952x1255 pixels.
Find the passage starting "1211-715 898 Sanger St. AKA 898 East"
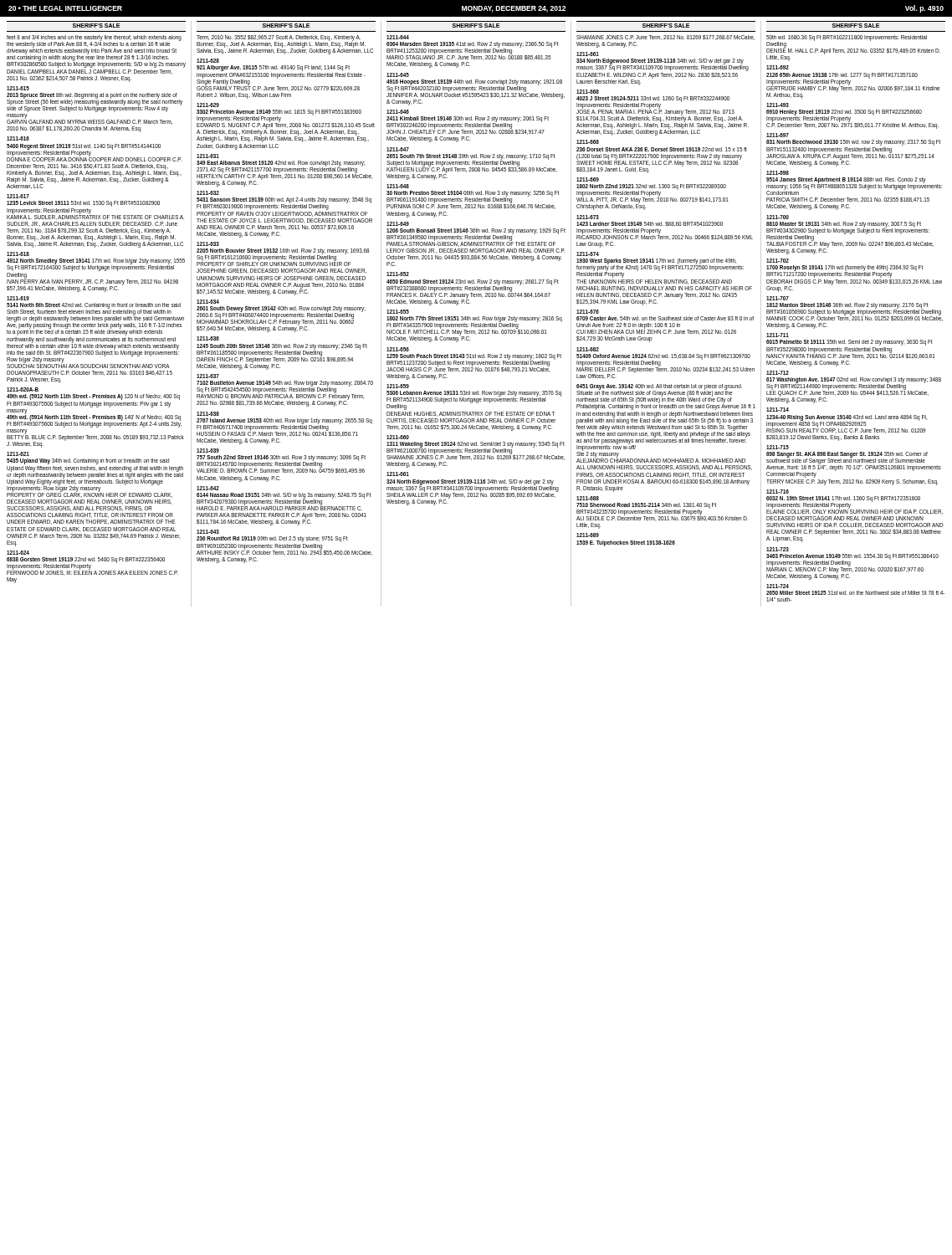pyautogui.click(x=854, y=464)
